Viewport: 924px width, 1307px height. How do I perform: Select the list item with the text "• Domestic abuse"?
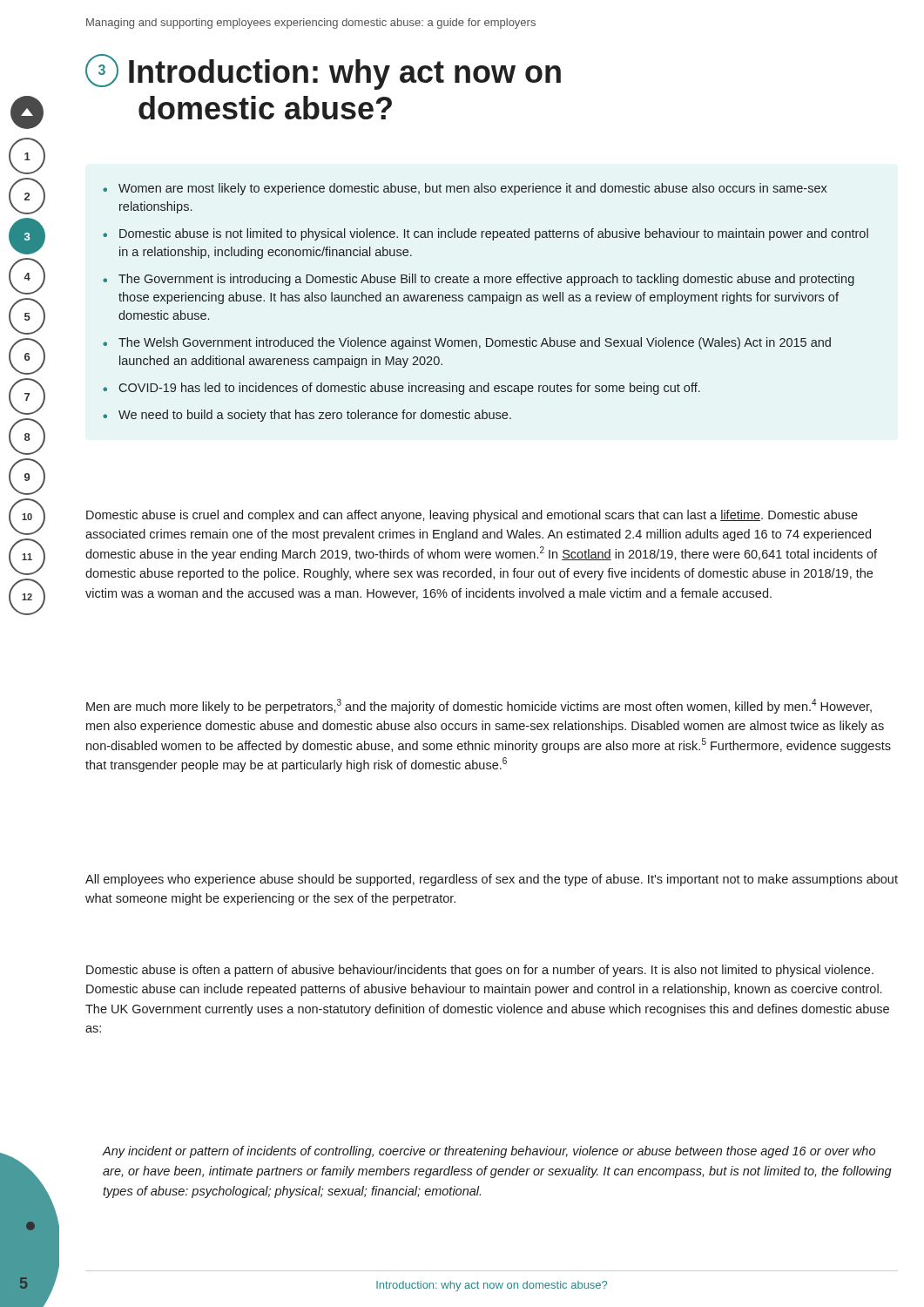(486, 242)
